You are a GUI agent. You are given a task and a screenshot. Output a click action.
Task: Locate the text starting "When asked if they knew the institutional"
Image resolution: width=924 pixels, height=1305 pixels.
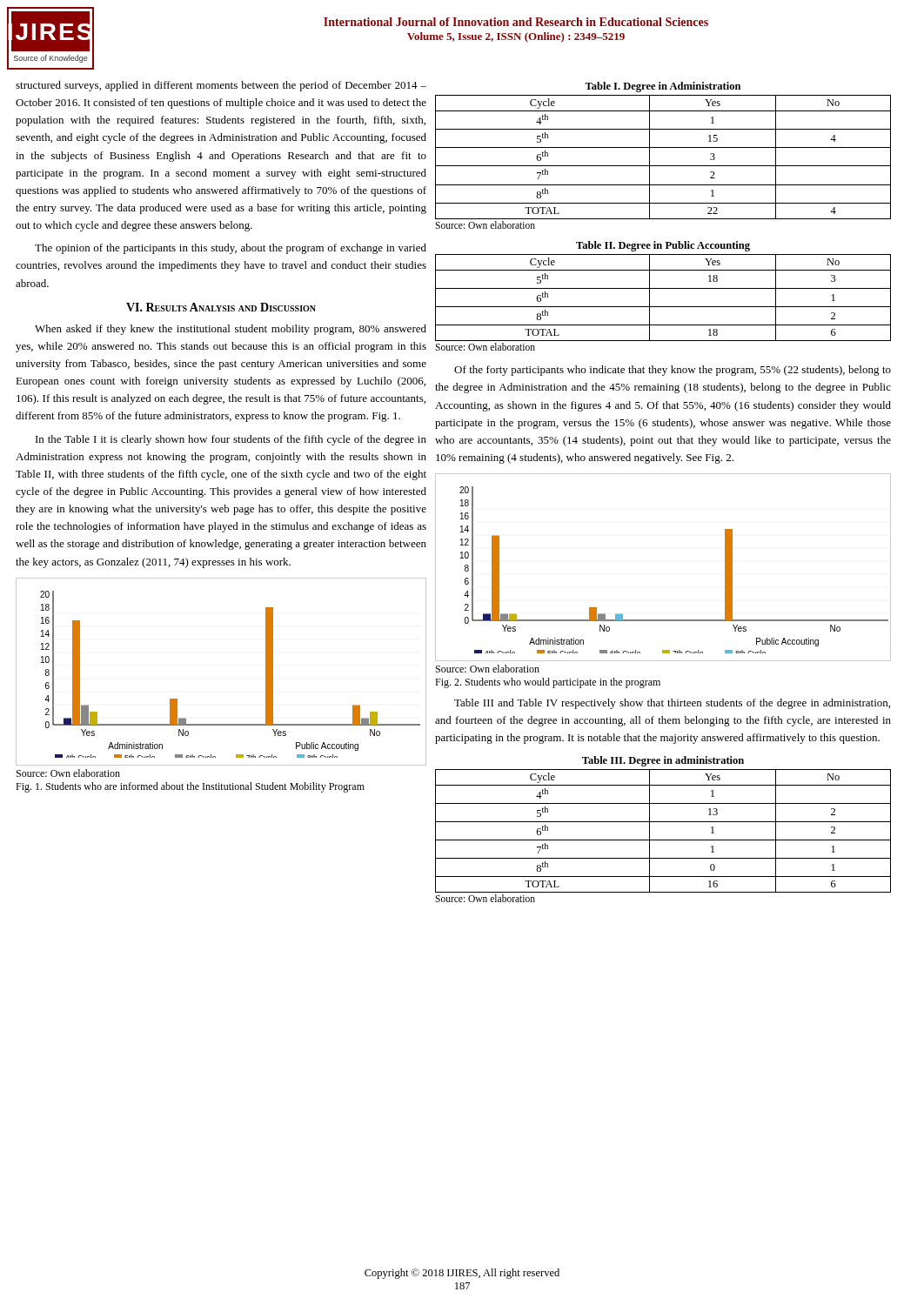221,372
